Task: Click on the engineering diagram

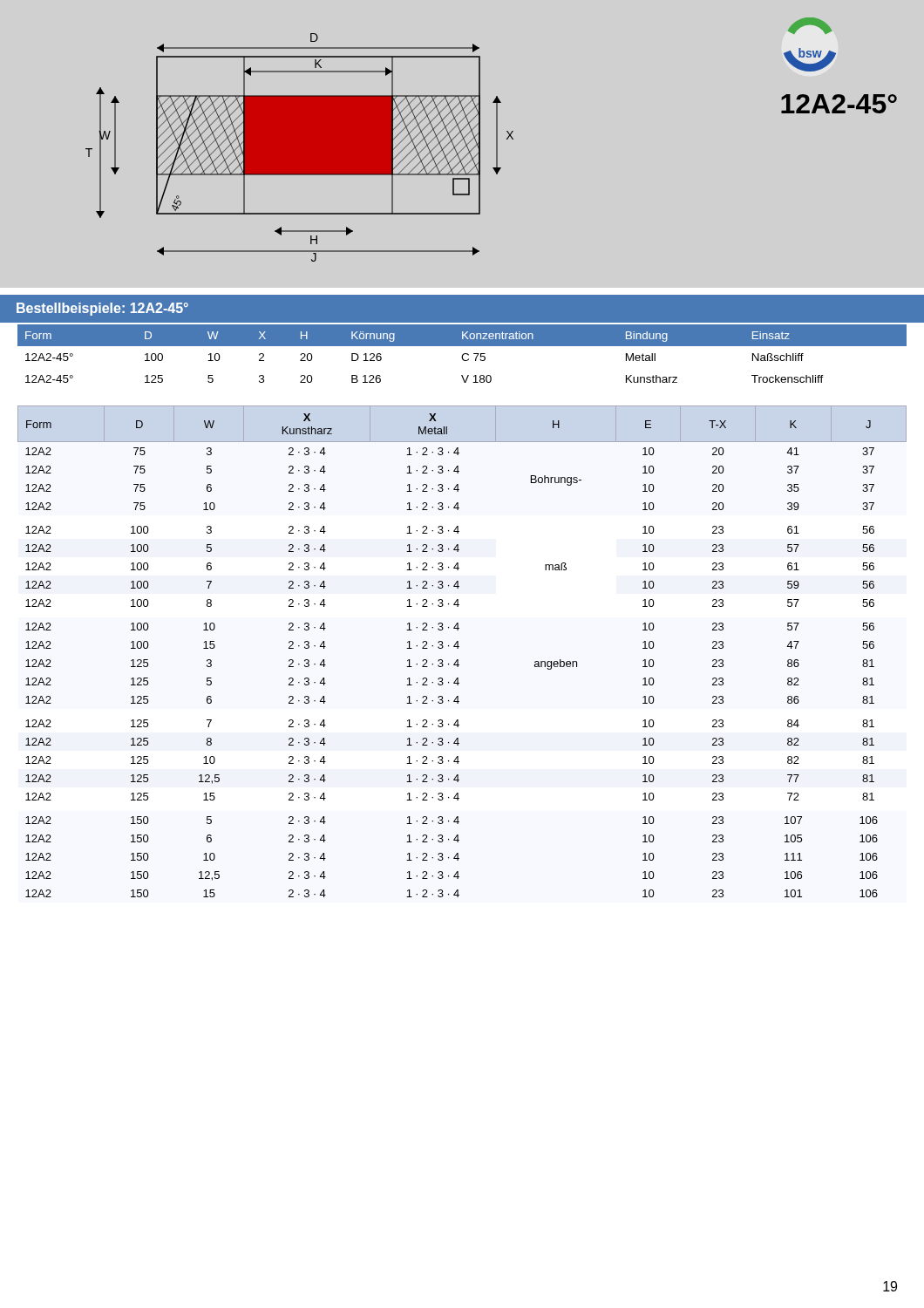Action: click(314, 148)
